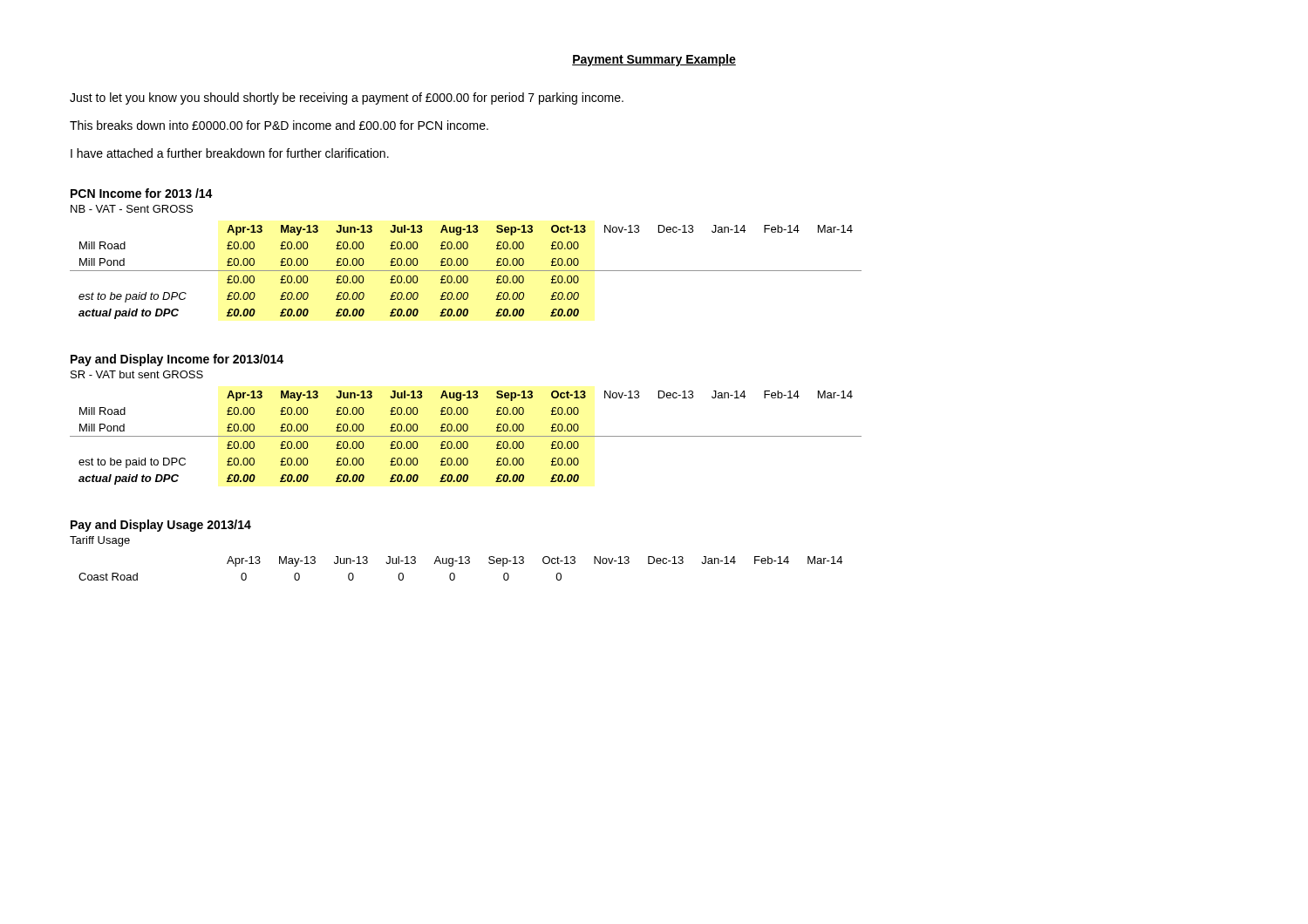Locate the text block starting "NB - VAT - Sent GROSS"
The image size is (1308, 924).
[131, 209]
